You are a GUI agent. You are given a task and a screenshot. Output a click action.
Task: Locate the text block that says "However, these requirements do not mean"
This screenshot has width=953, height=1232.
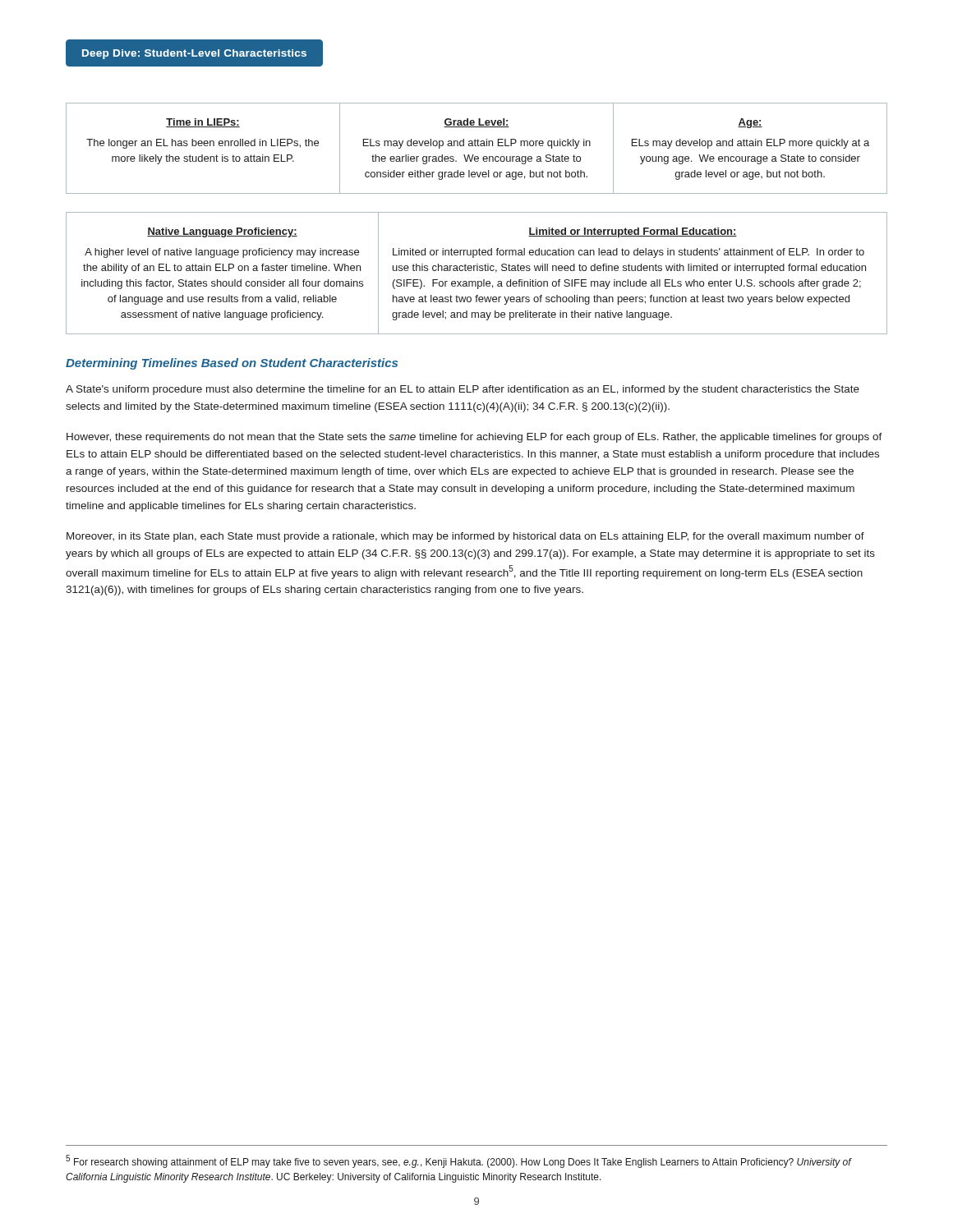pyautogui.click(x=474, y=471)
